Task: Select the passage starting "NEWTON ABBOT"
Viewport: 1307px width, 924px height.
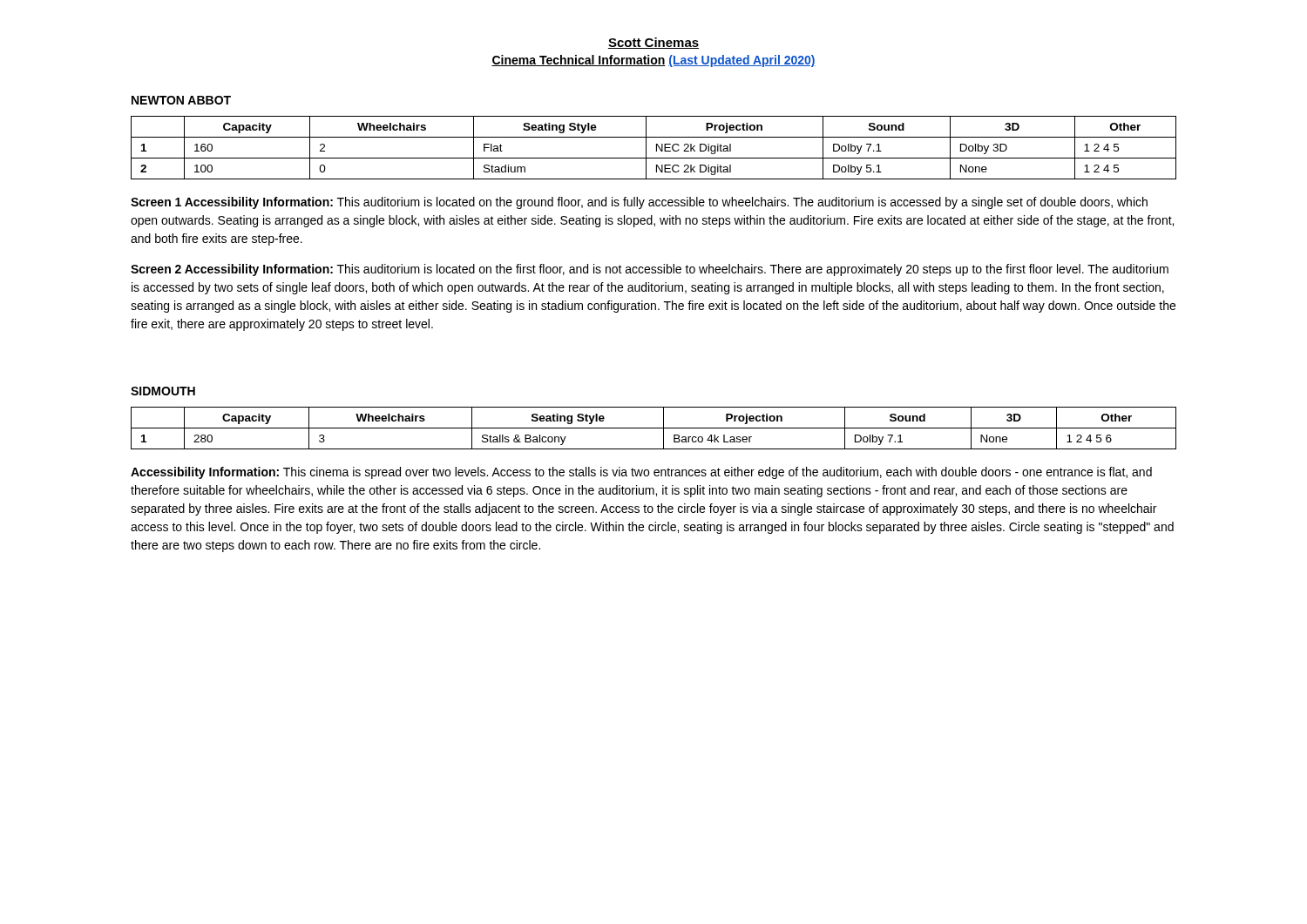Action: point(181,100)
